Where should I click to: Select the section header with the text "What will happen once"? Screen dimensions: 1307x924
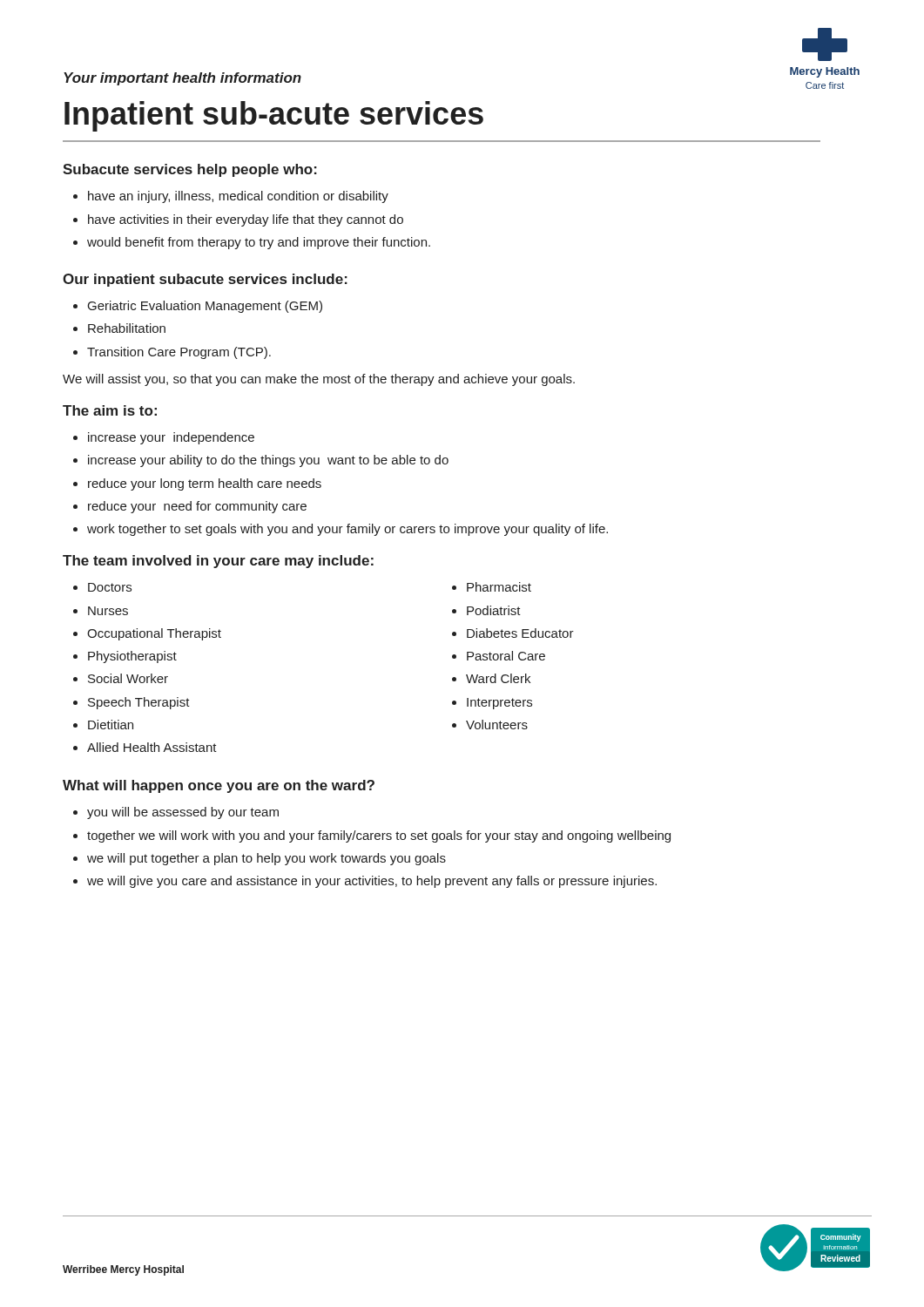pos(219,786)
